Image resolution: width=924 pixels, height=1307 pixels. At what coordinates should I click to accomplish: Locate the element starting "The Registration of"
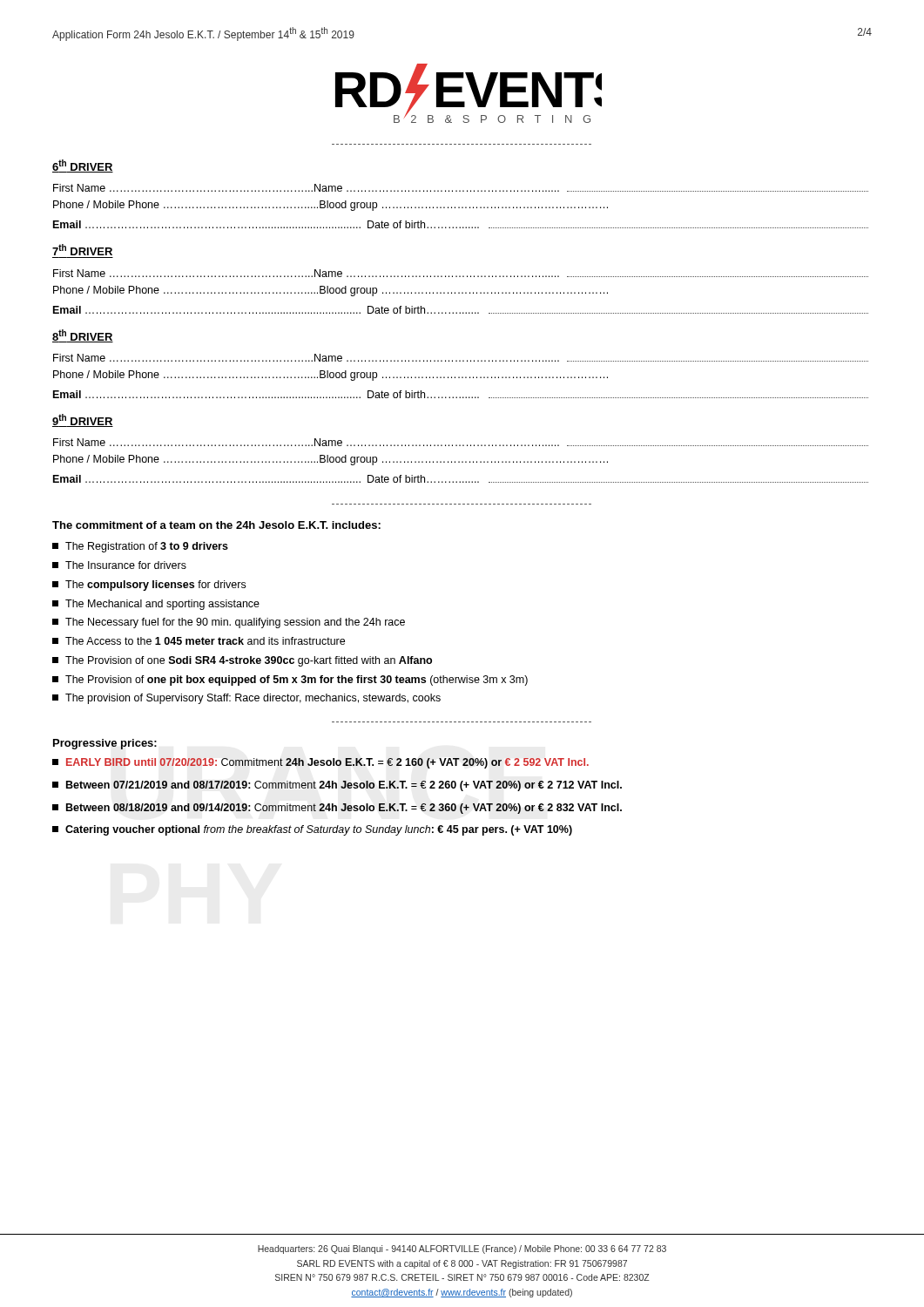click(140, 547)
